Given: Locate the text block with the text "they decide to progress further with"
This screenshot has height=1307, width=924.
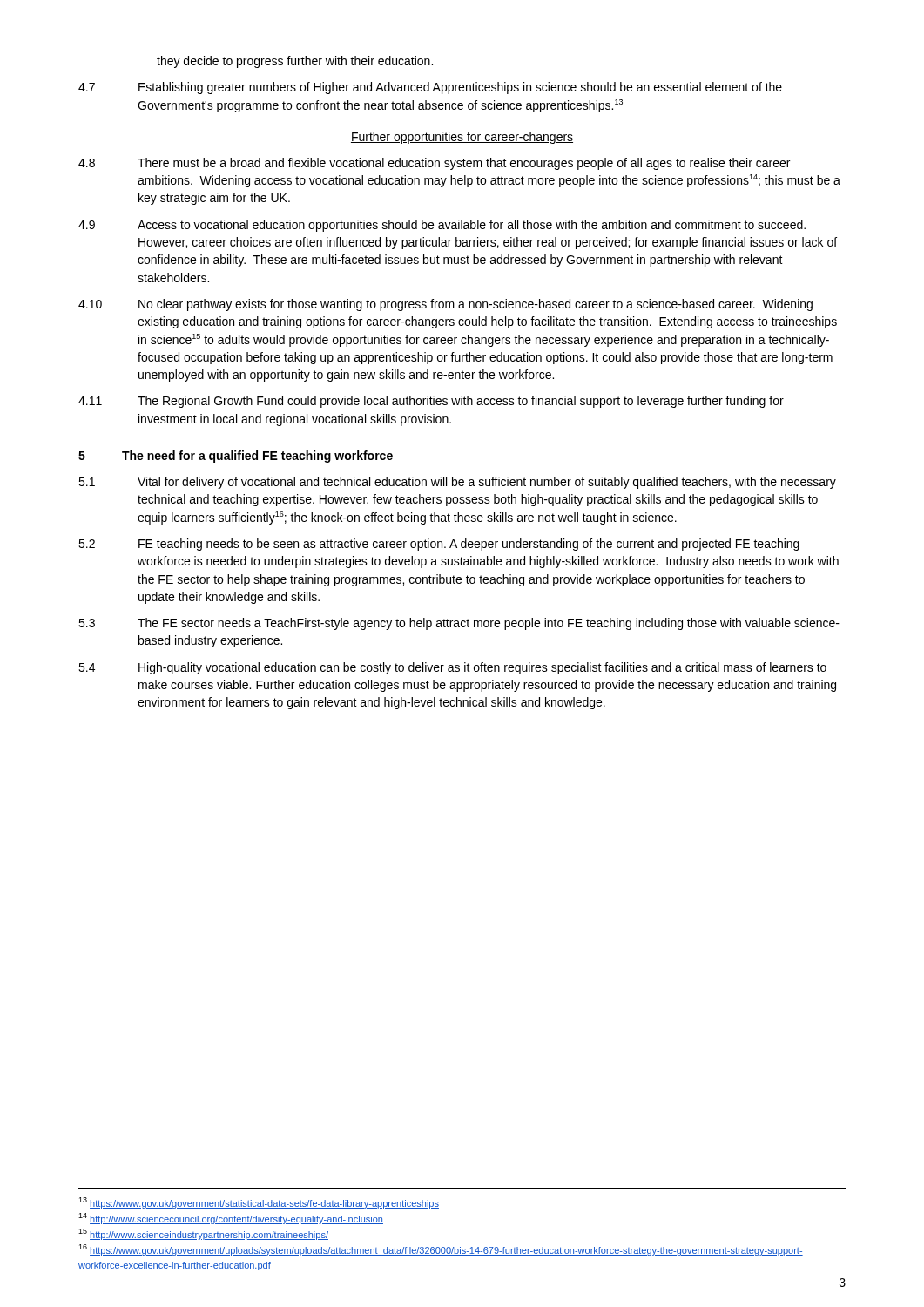Looking at the screenshot, I should 295,61.
